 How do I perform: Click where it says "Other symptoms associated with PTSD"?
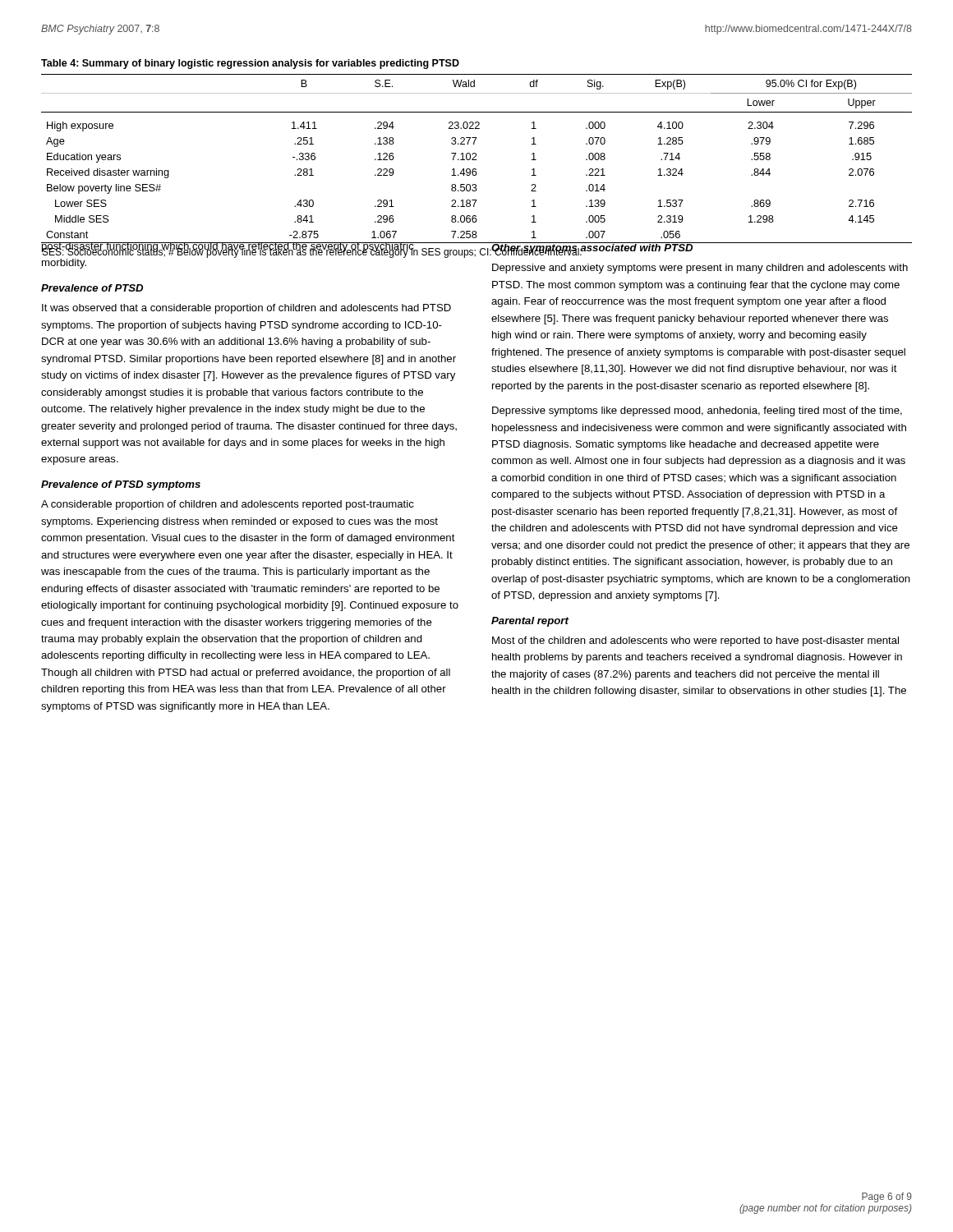592,248
